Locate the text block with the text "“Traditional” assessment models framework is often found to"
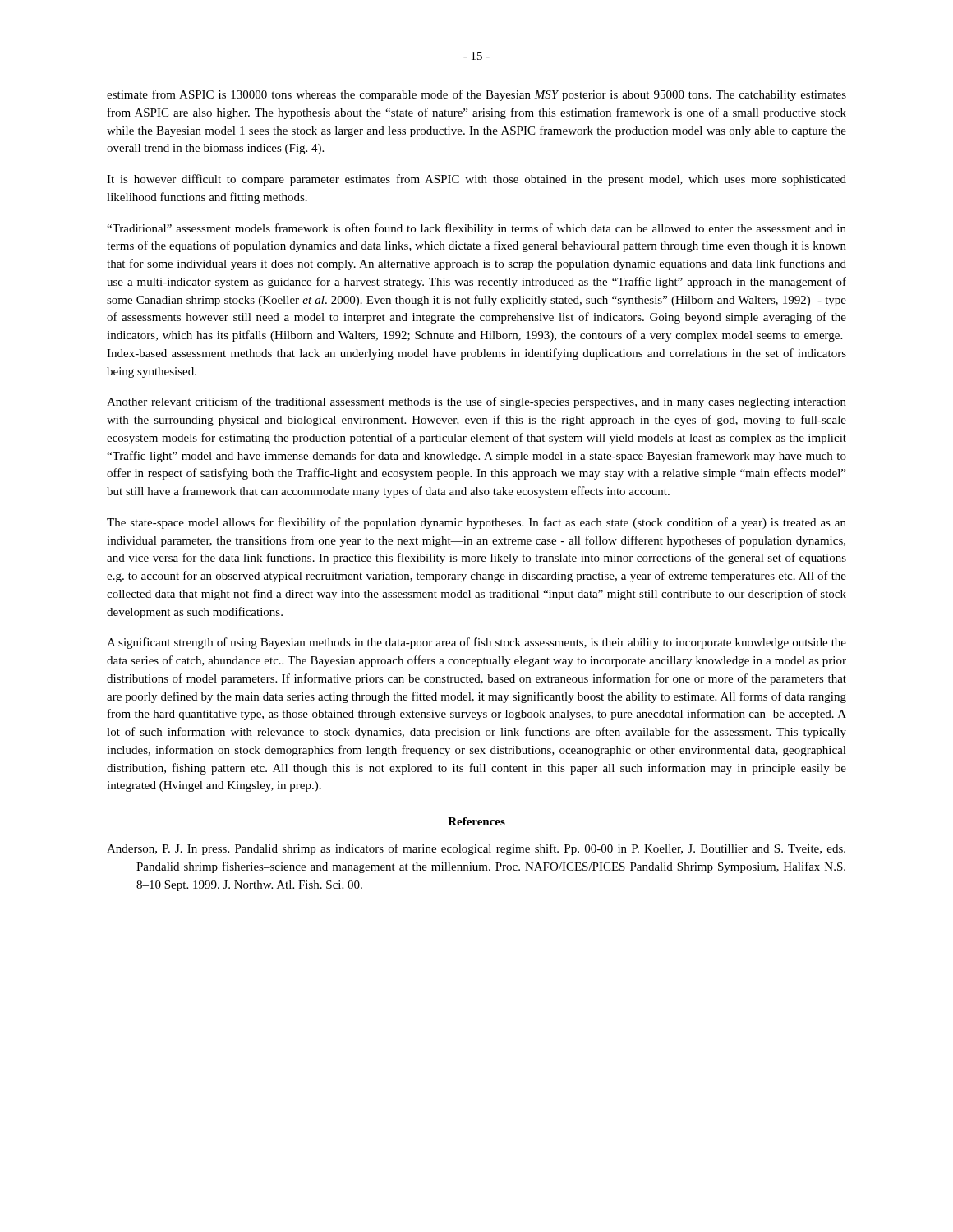953x1232 pixels. coord(476,300)
